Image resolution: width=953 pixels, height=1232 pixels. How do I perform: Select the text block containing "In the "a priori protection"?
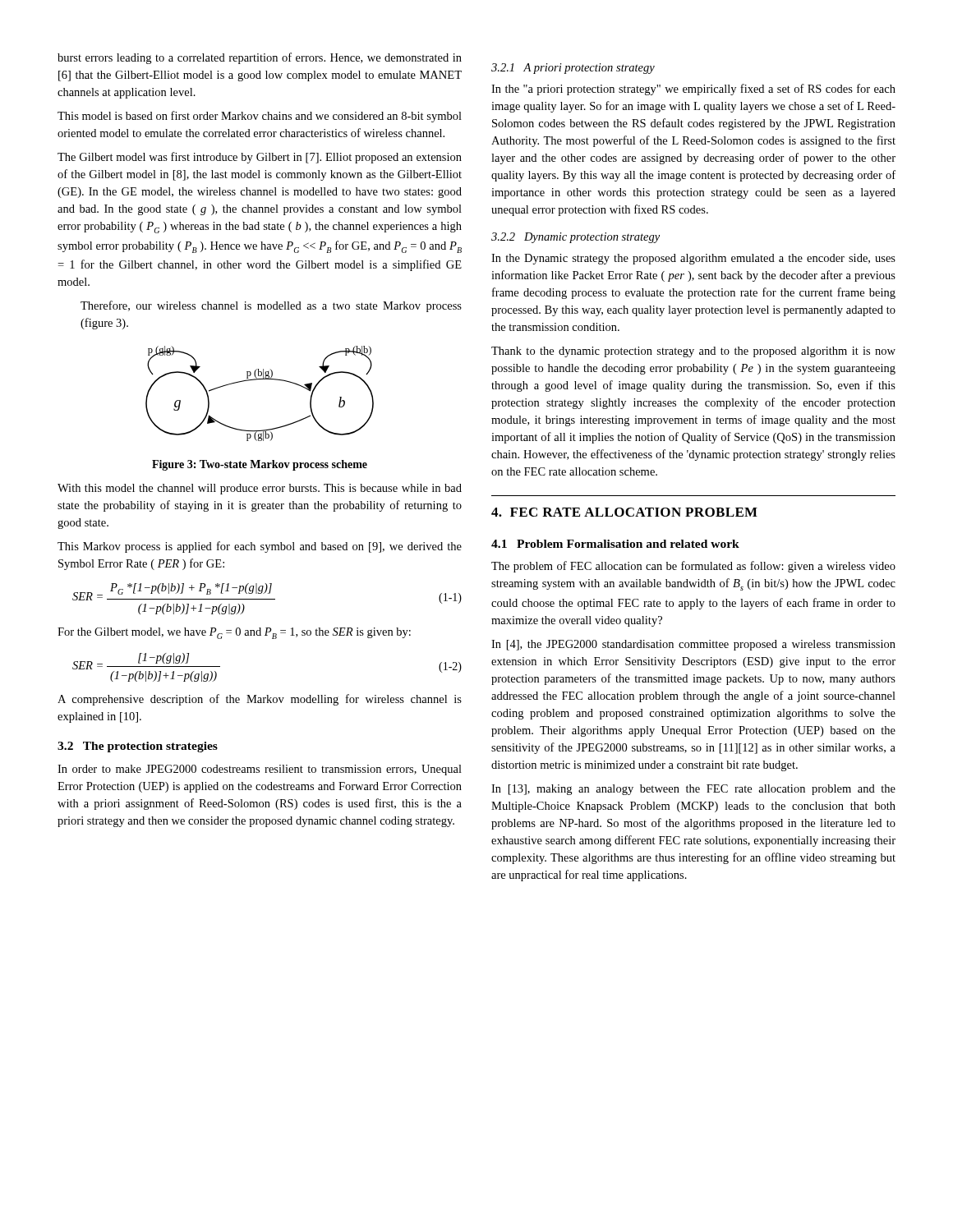click(x=693, y=150)
